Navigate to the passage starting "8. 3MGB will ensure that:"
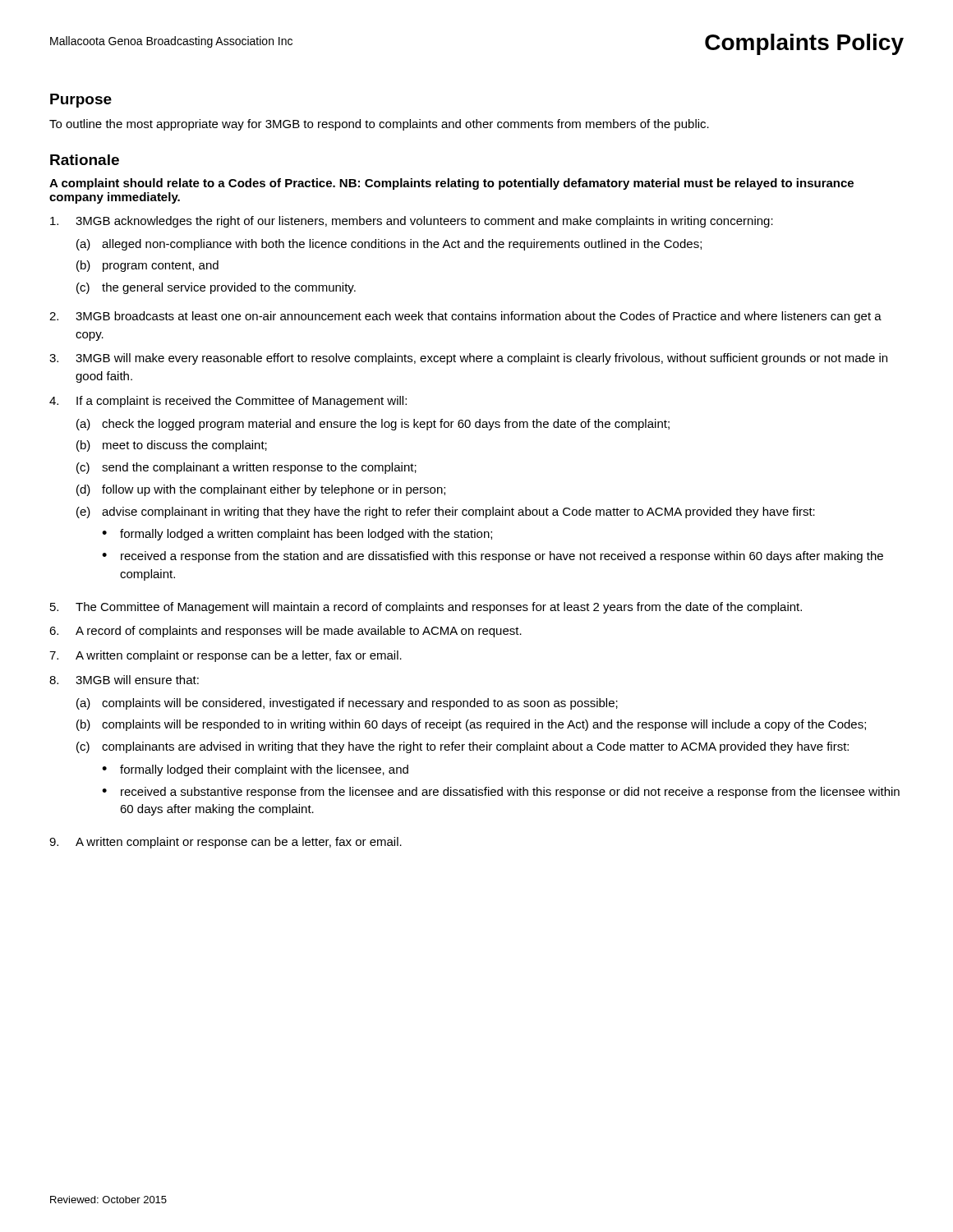Screen dimensions: 1232x953 pyautogui.click(x=476, y=749)
